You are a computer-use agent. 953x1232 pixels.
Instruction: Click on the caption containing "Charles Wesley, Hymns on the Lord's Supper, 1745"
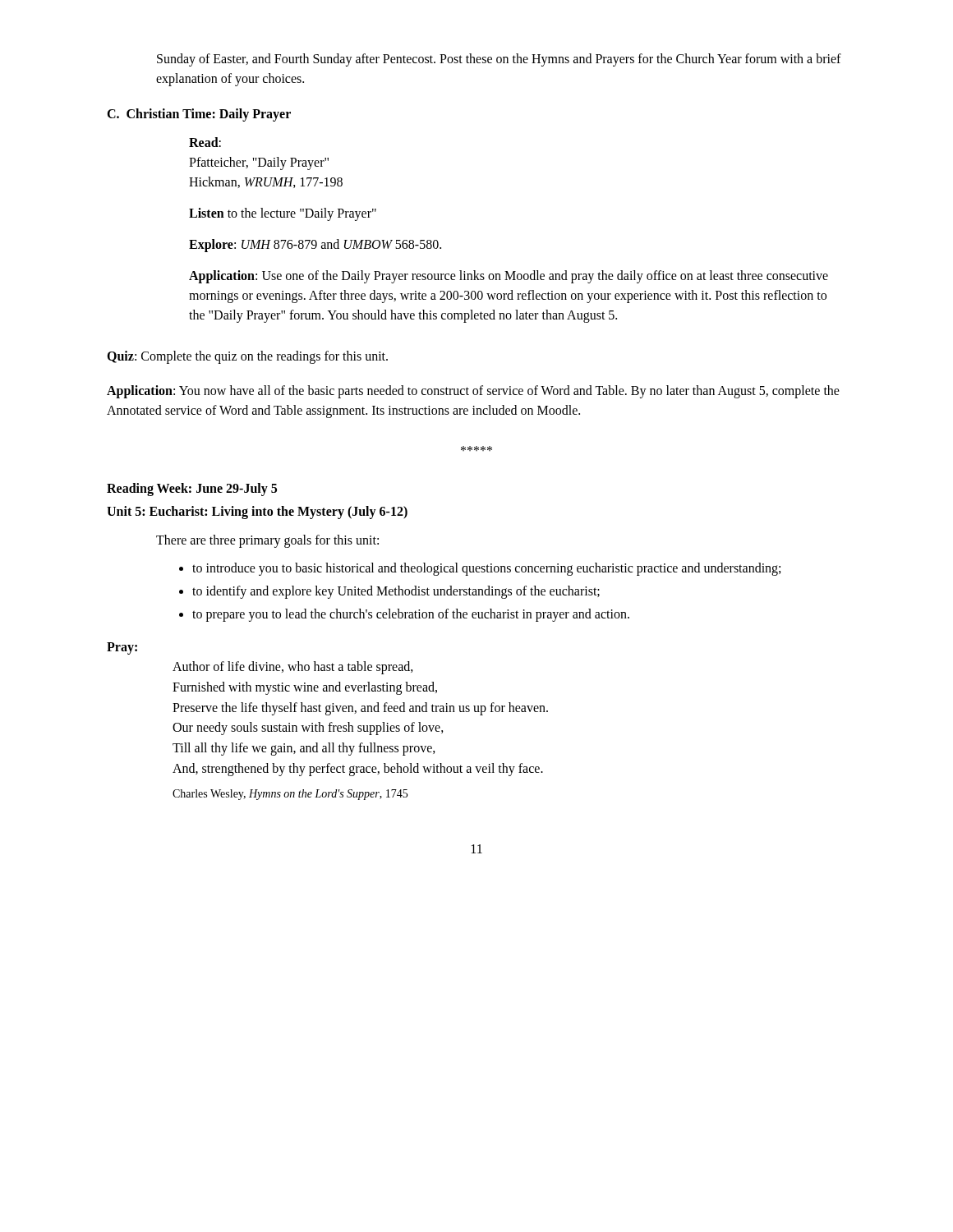click(290, 794)
